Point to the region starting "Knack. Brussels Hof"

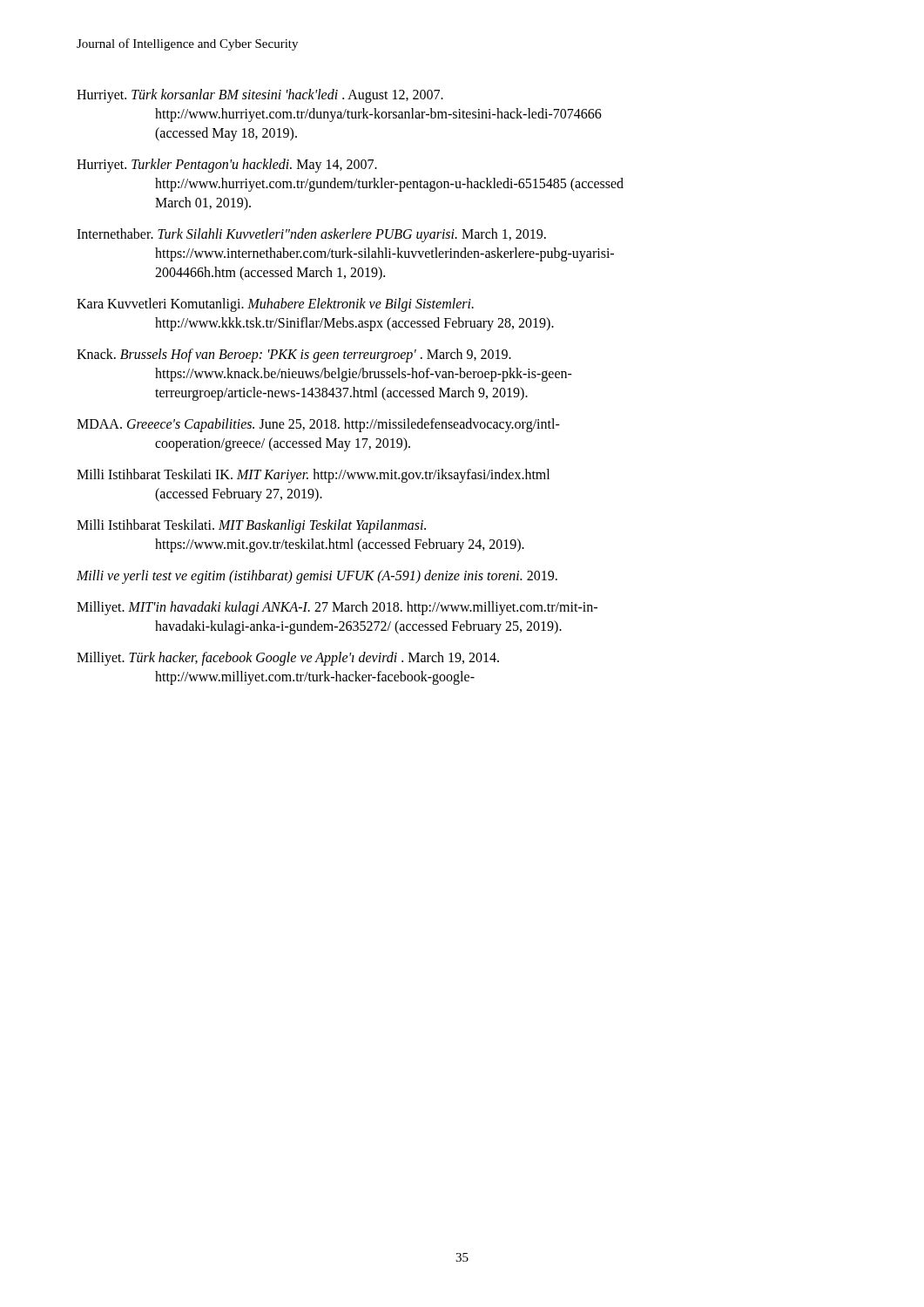pyautogui.click(x=462, y=374)
